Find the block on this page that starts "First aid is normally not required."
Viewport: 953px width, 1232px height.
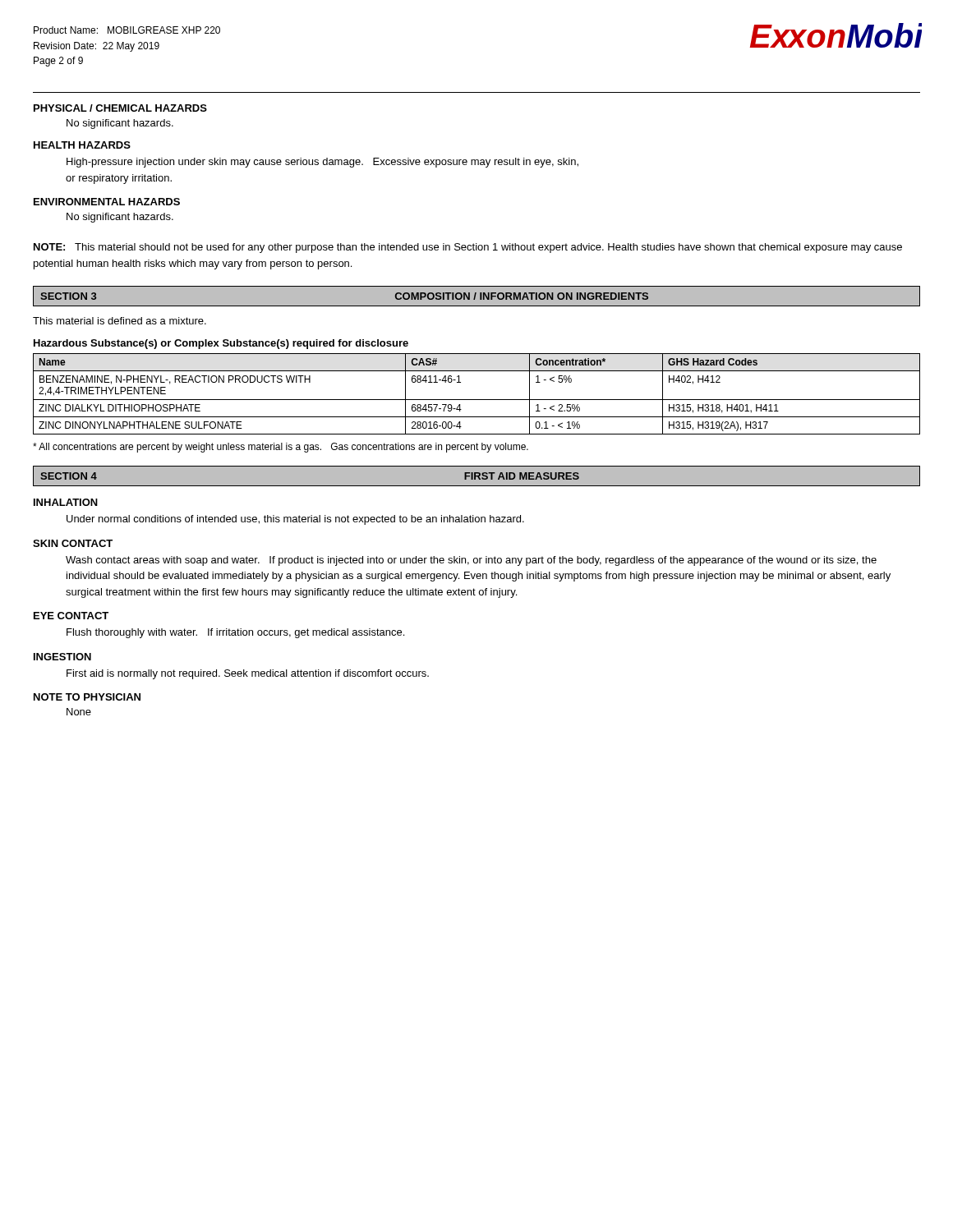(x=248, y=673)
